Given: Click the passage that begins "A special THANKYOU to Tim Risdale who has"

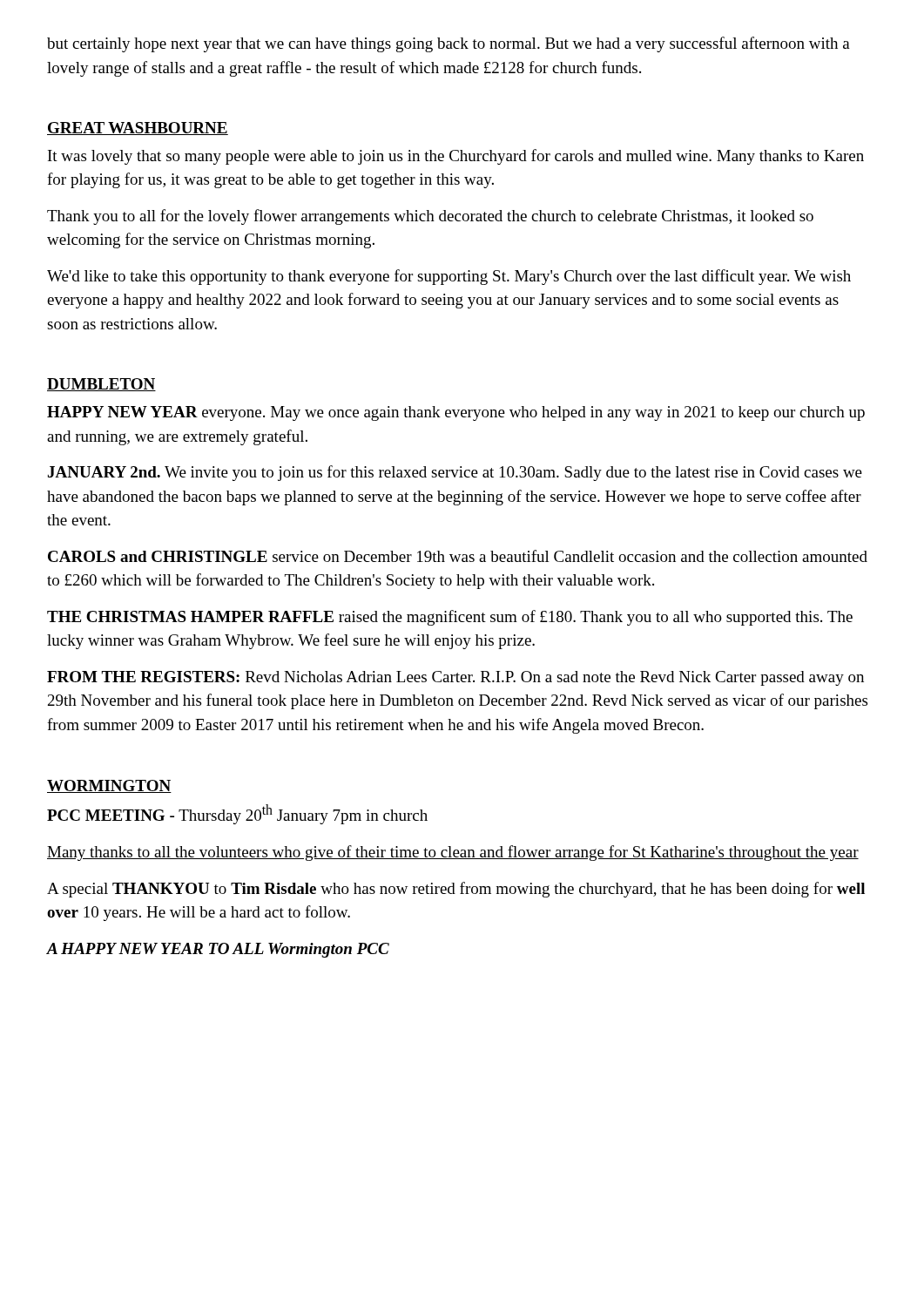Looking at the screenshot, I should [459, 900].
